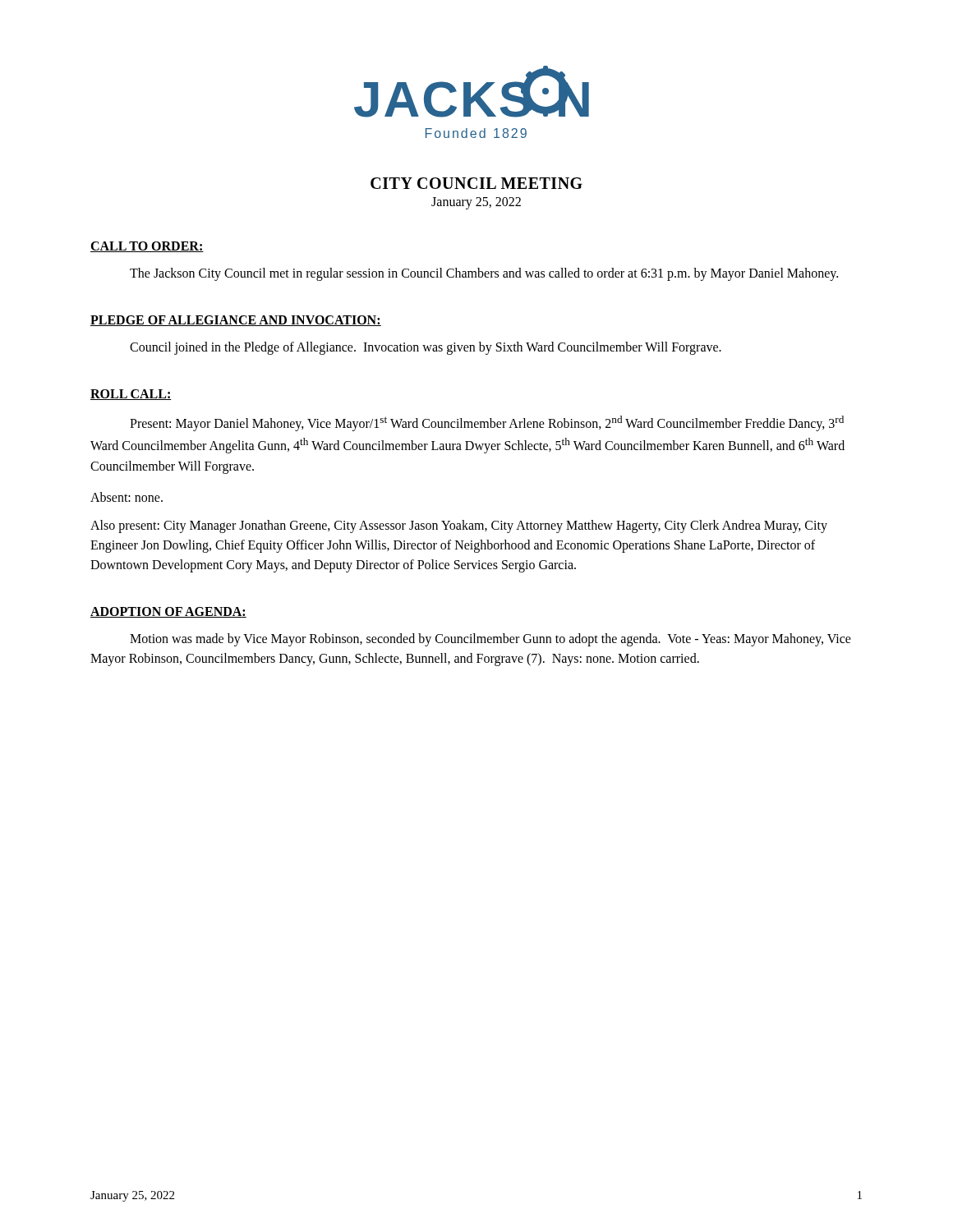Click on the section header that reads "PLEDGE OF ALLEGIANCE AND INVOCATION:"

236,320
